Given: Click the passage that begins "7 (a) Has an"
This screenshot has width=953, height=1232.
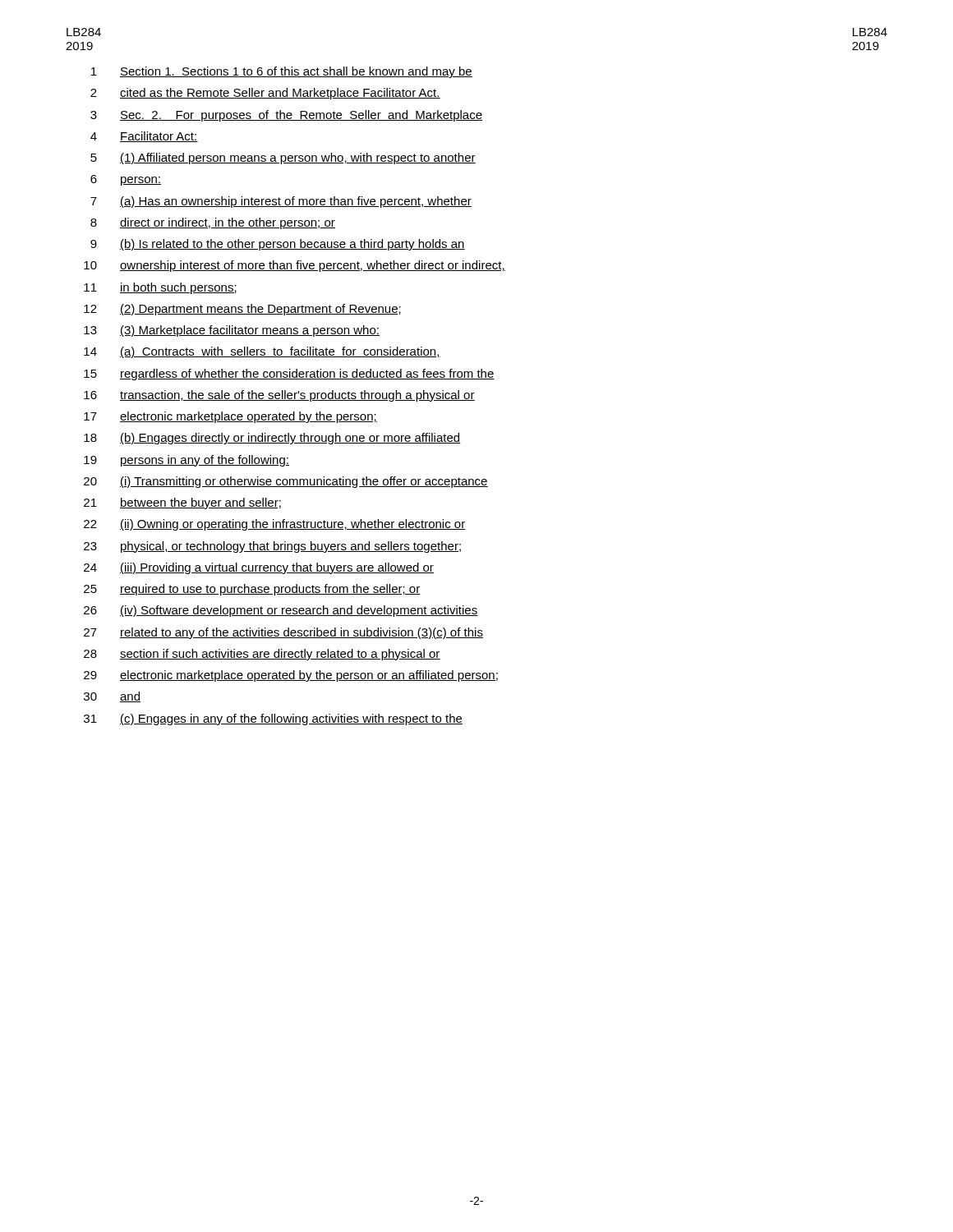Looking at the screenshot, I should click(x=476, y=201).
